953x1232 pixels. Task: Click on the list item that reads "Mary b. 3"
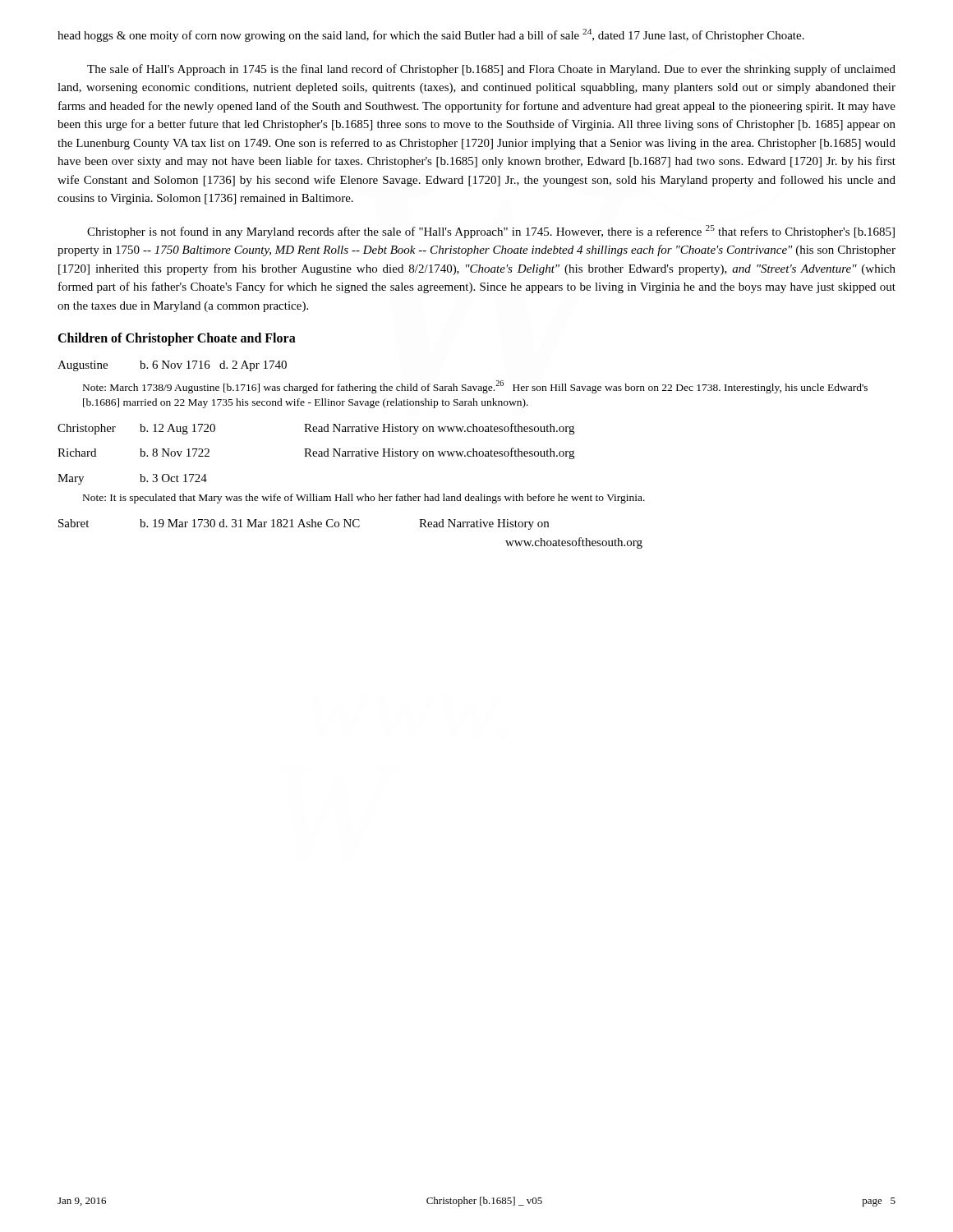[x=476, y=487]
